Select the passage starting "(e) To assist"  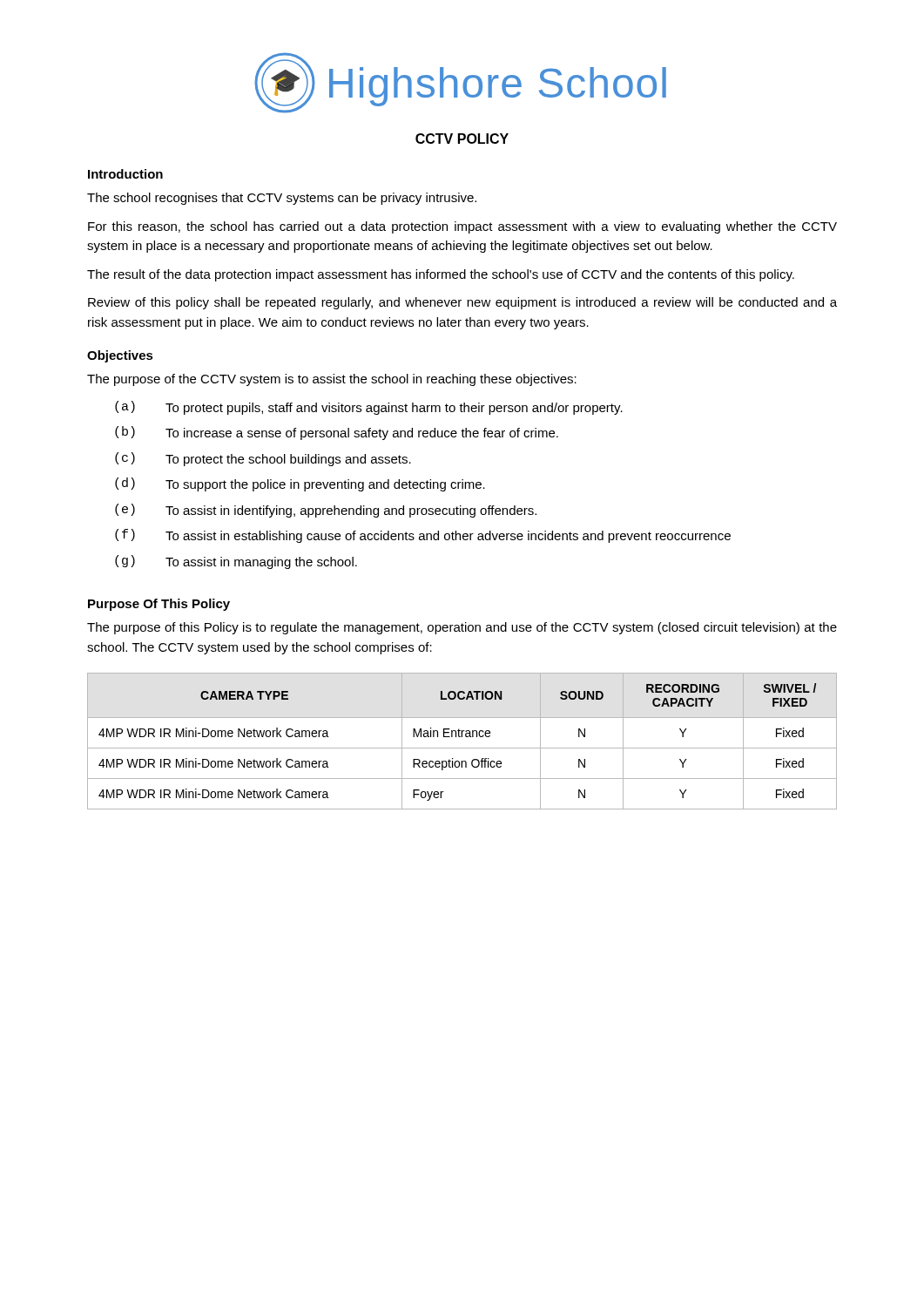462,510
